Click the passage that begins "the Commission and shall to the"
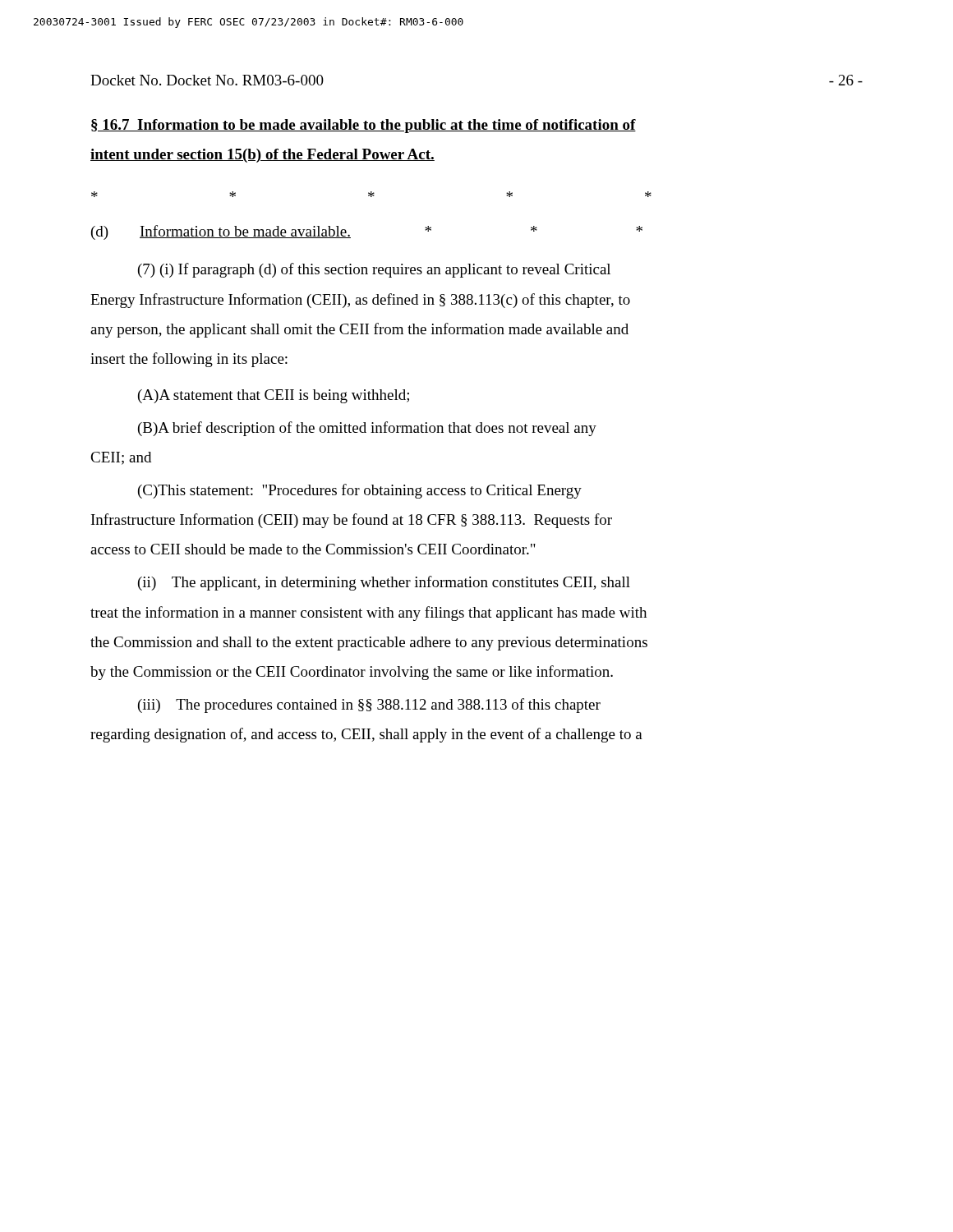Viewport: 953px width, 1232px height. tap(369, 642)
